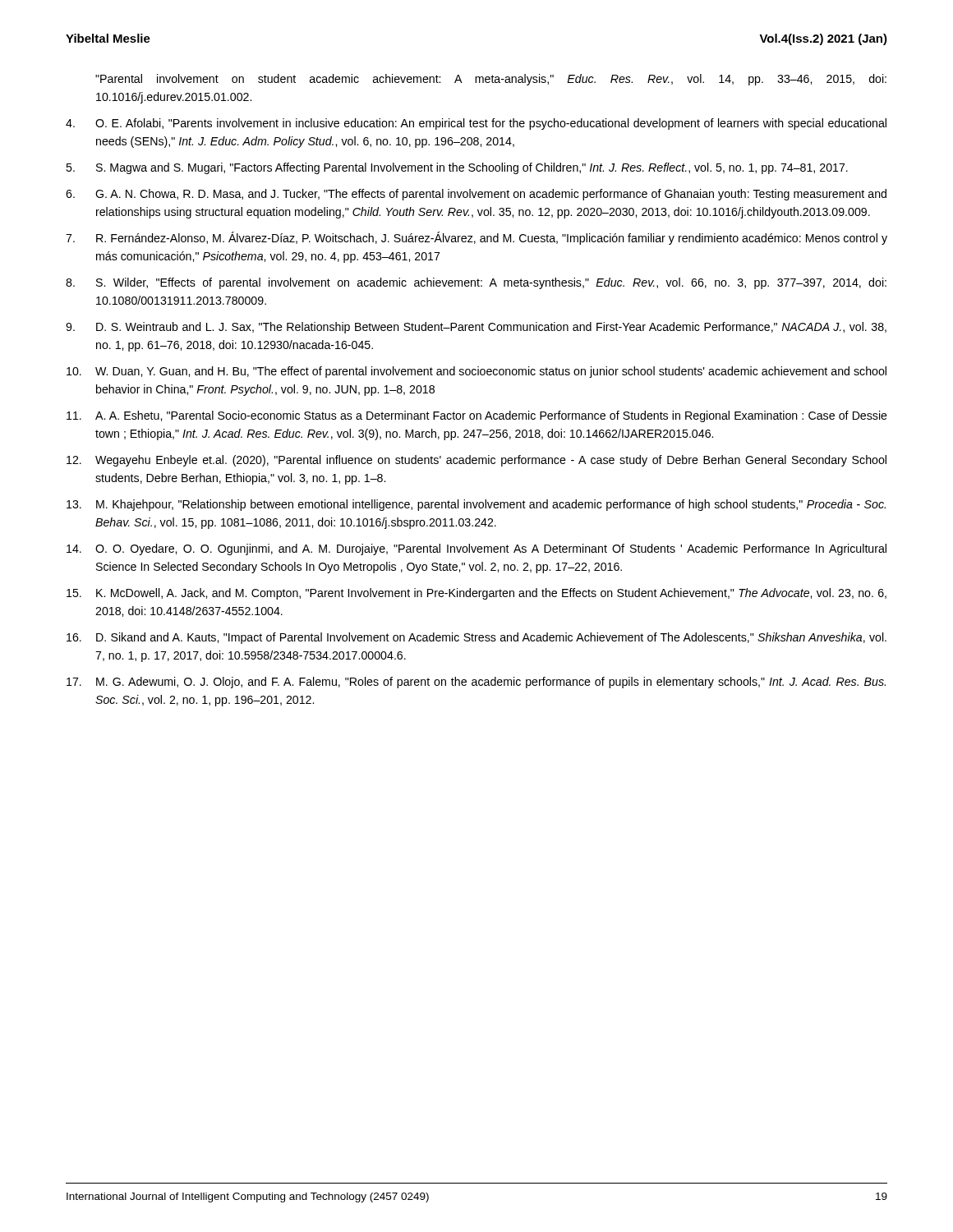Where is the passage that starts "12. Wegayehu Enbeyle et.al."?
The height and width of the screenshot is (1232, 953).
click(476, 469)
